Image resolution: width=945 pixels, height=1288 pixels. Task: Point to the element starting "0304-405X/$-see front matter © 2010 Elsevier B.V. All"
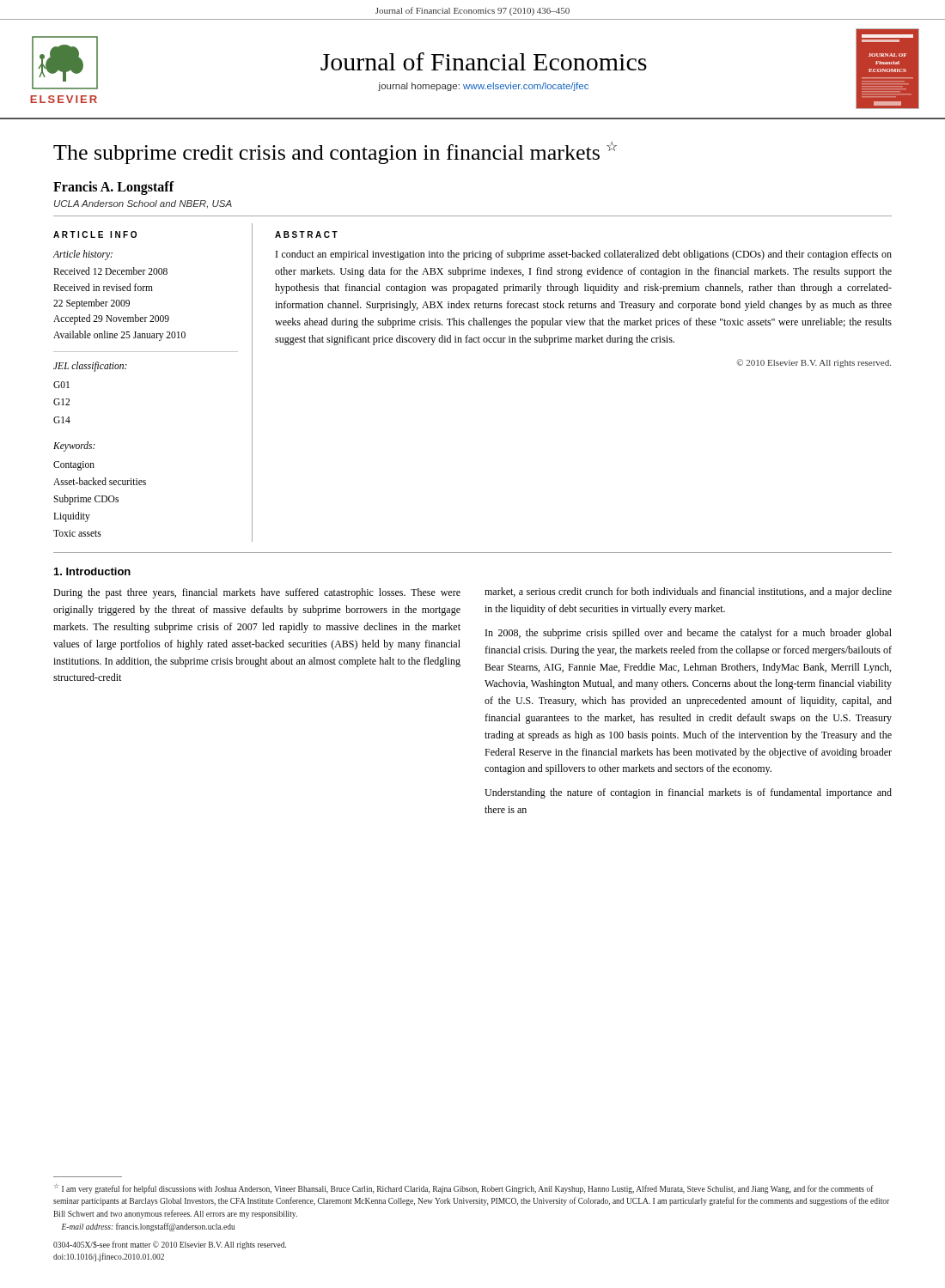[170, 1251]
